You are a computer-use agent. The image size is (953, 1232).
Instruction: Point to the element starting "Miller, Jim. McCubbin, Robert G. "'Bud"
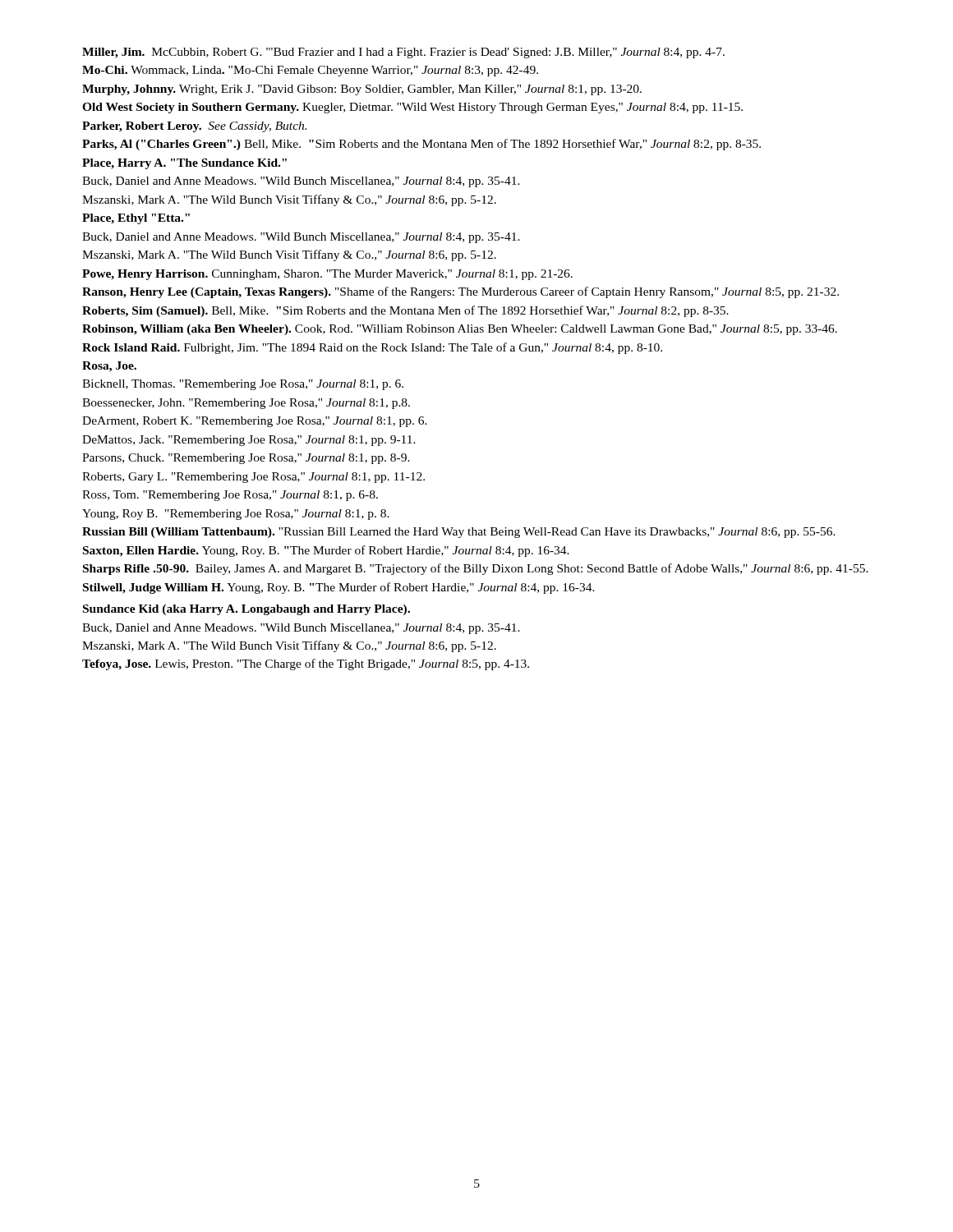point(476,52)
